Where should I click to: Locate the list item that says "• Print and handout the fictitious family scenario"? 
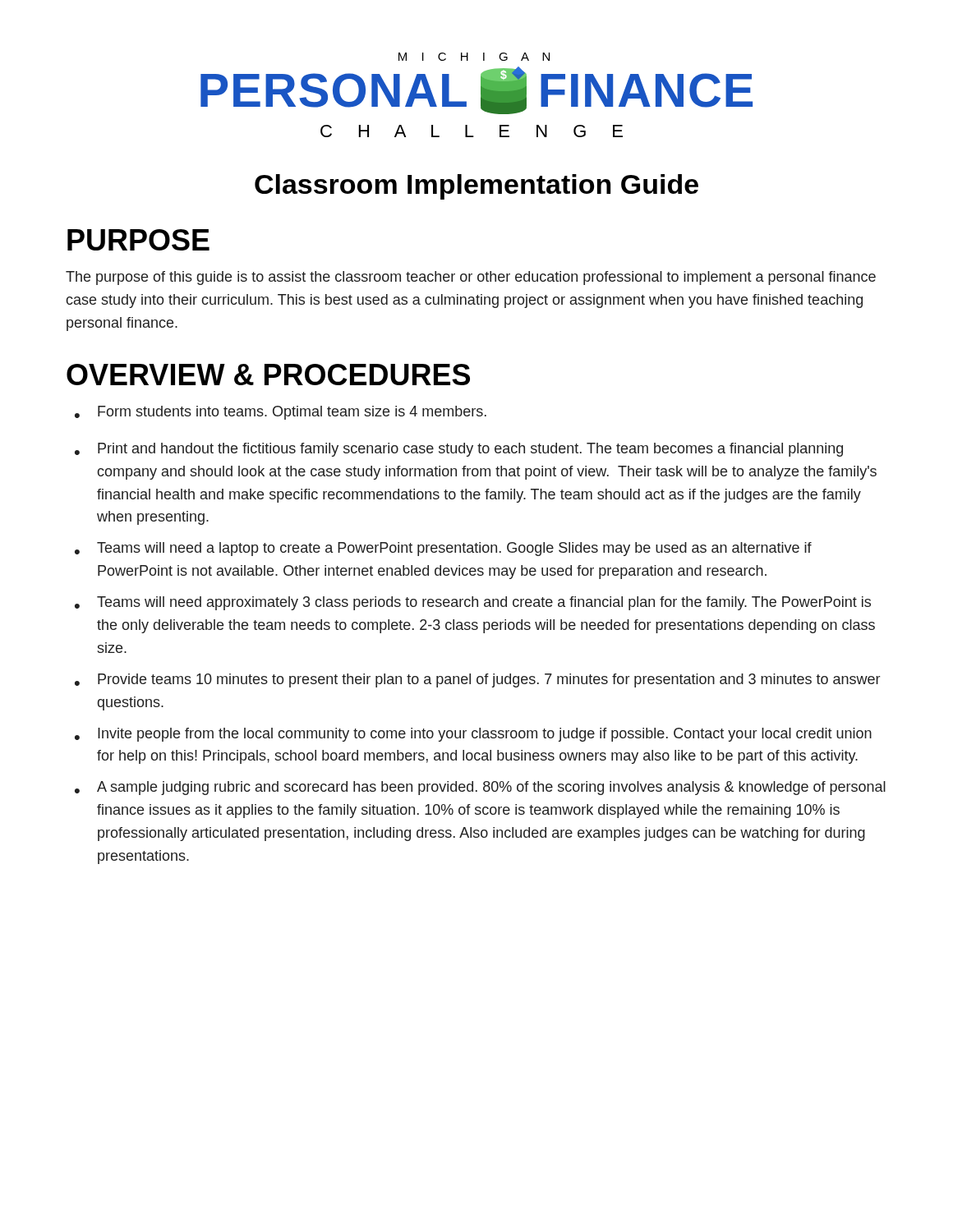click(x=481, y=483)
